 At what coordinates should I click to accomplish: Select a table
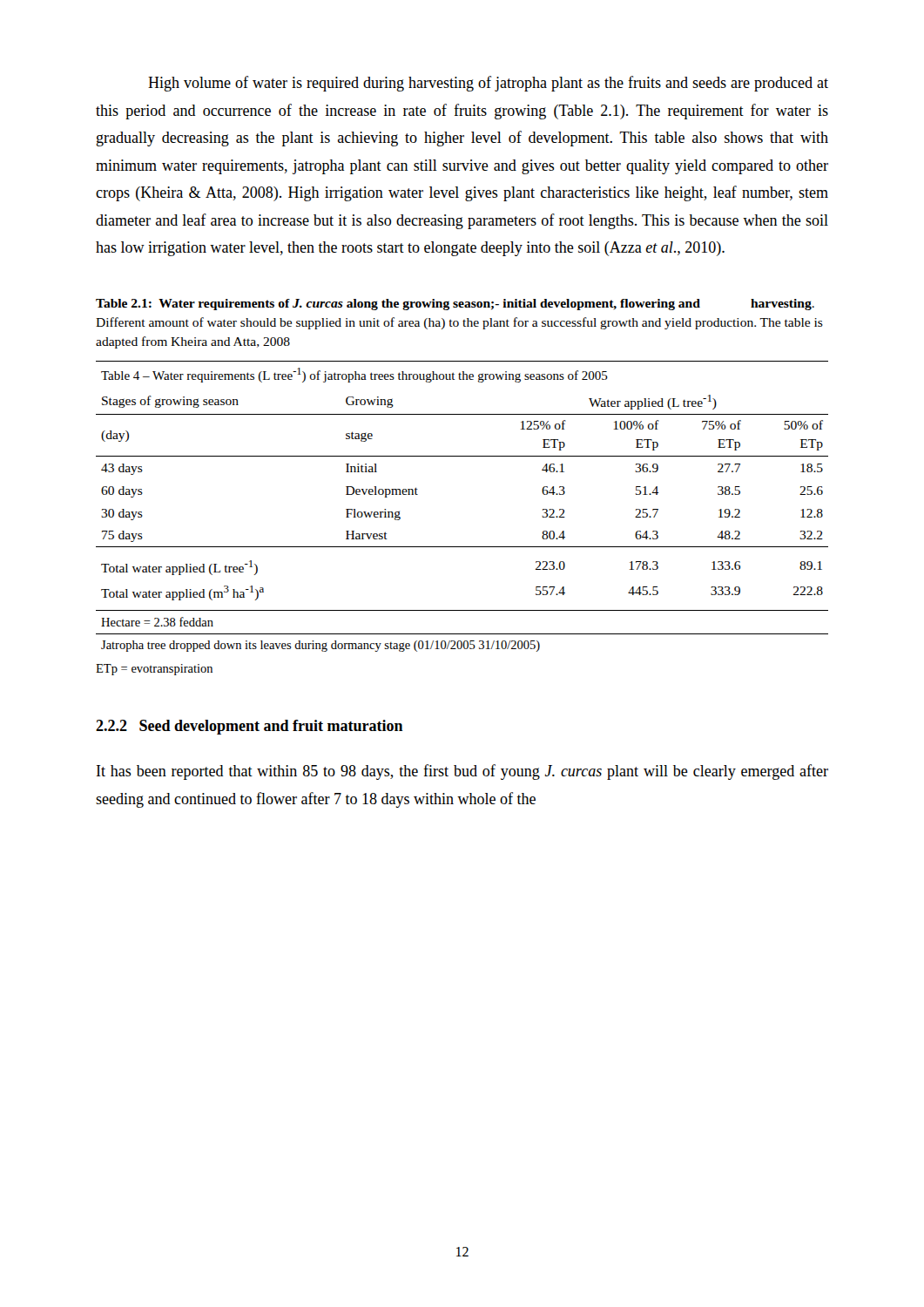click(462, 520)
